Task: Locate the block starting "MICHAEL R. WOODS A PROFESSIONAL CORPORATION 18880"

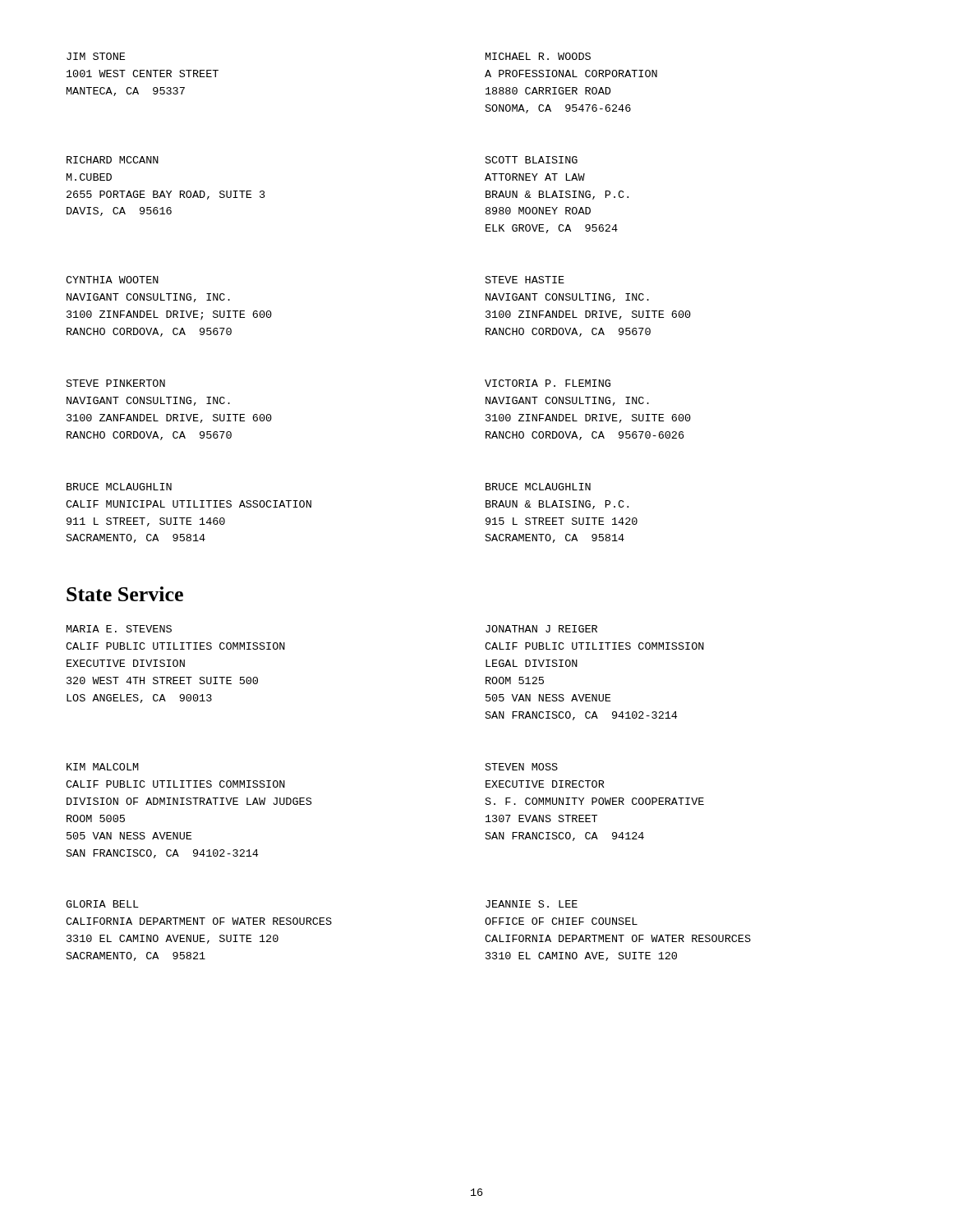Action: point(571,83)
